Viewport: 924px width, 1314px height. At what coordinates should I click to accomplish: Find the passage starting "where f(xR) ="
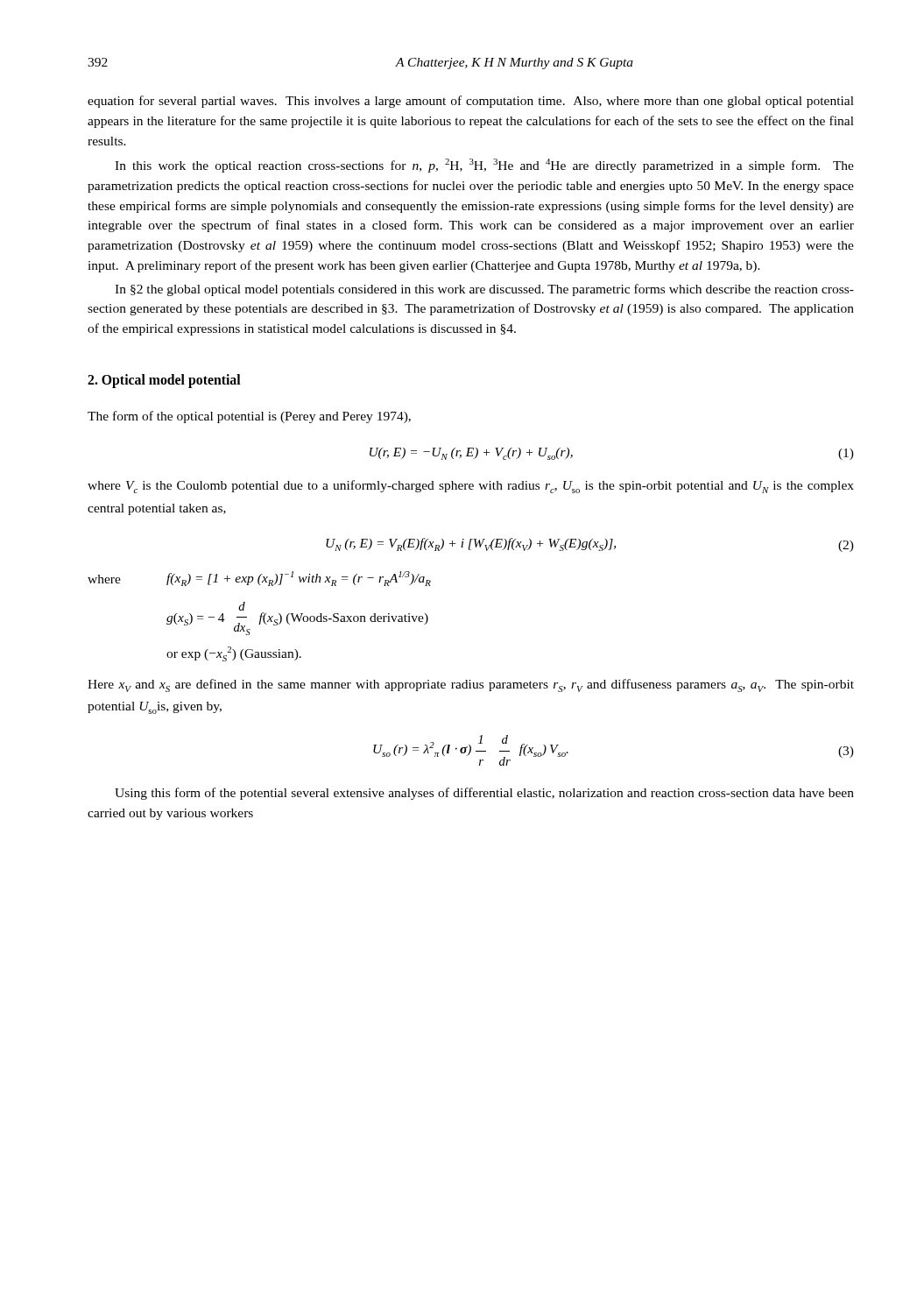(x=259, y=579)
